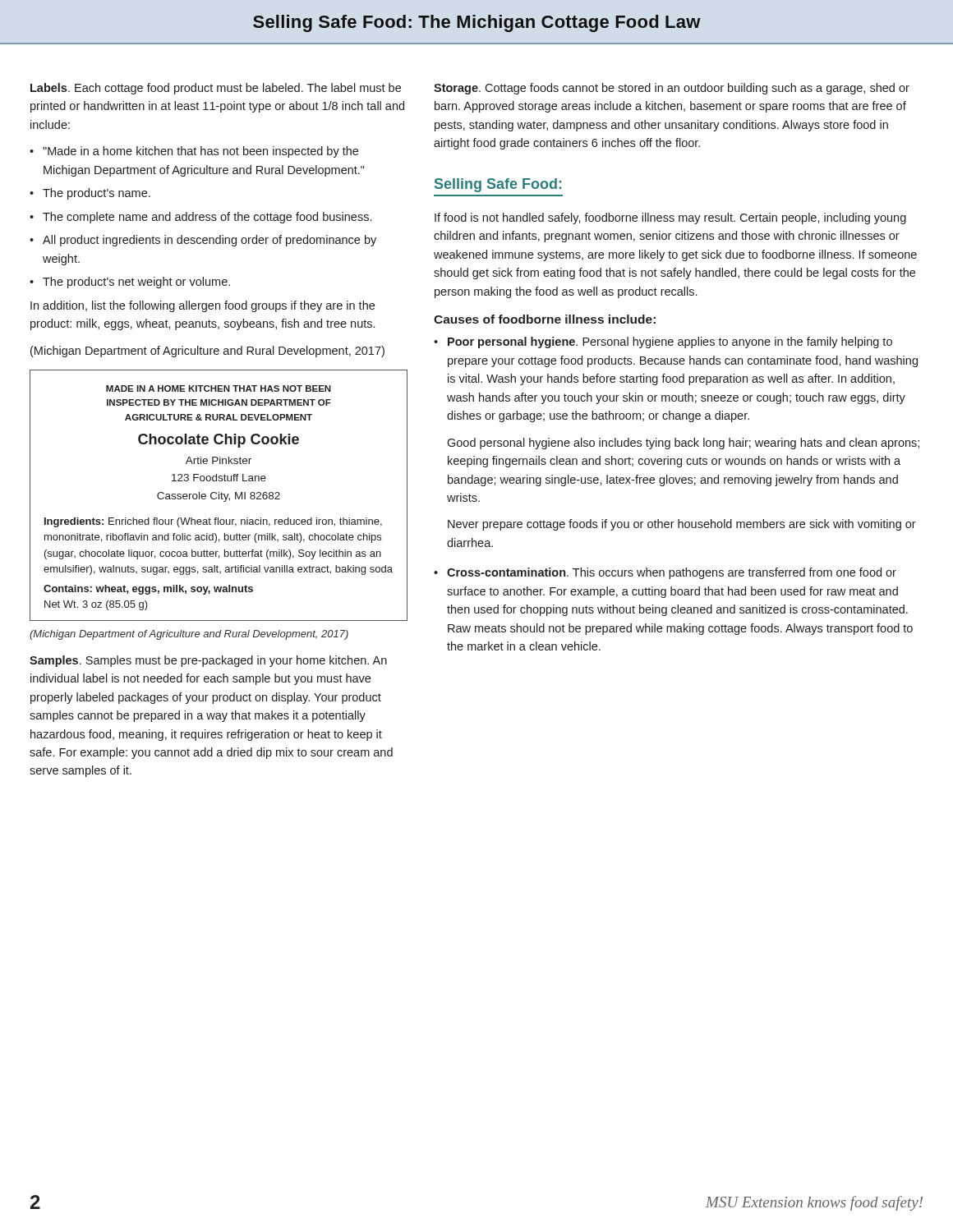Find the list item with the text "Cross-contamination. This occurs when patho­gens are"
The height and width of the screenshot is (1232, 953).
680,610
